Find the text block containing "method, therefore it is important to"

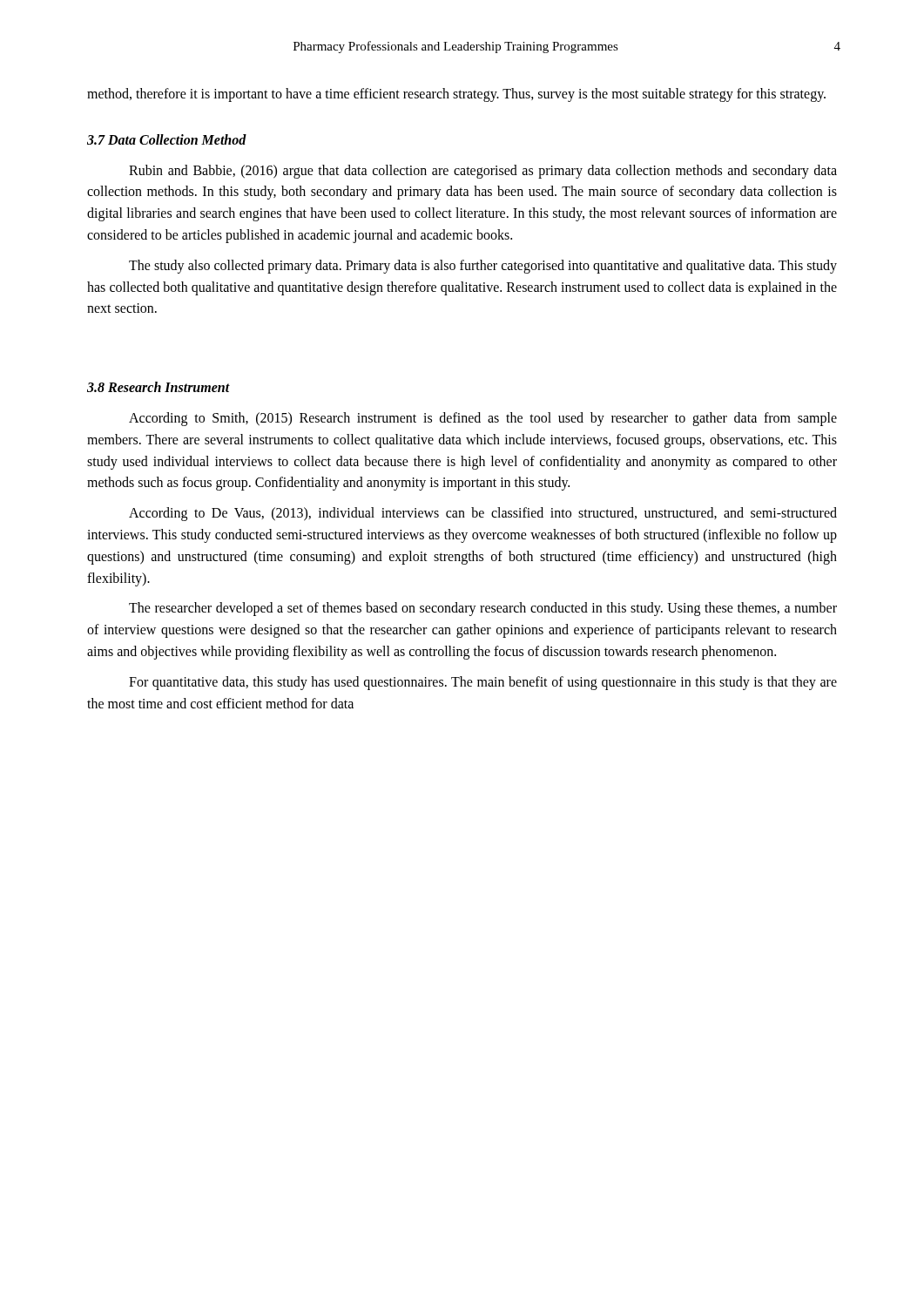click(x=457, y=94)
